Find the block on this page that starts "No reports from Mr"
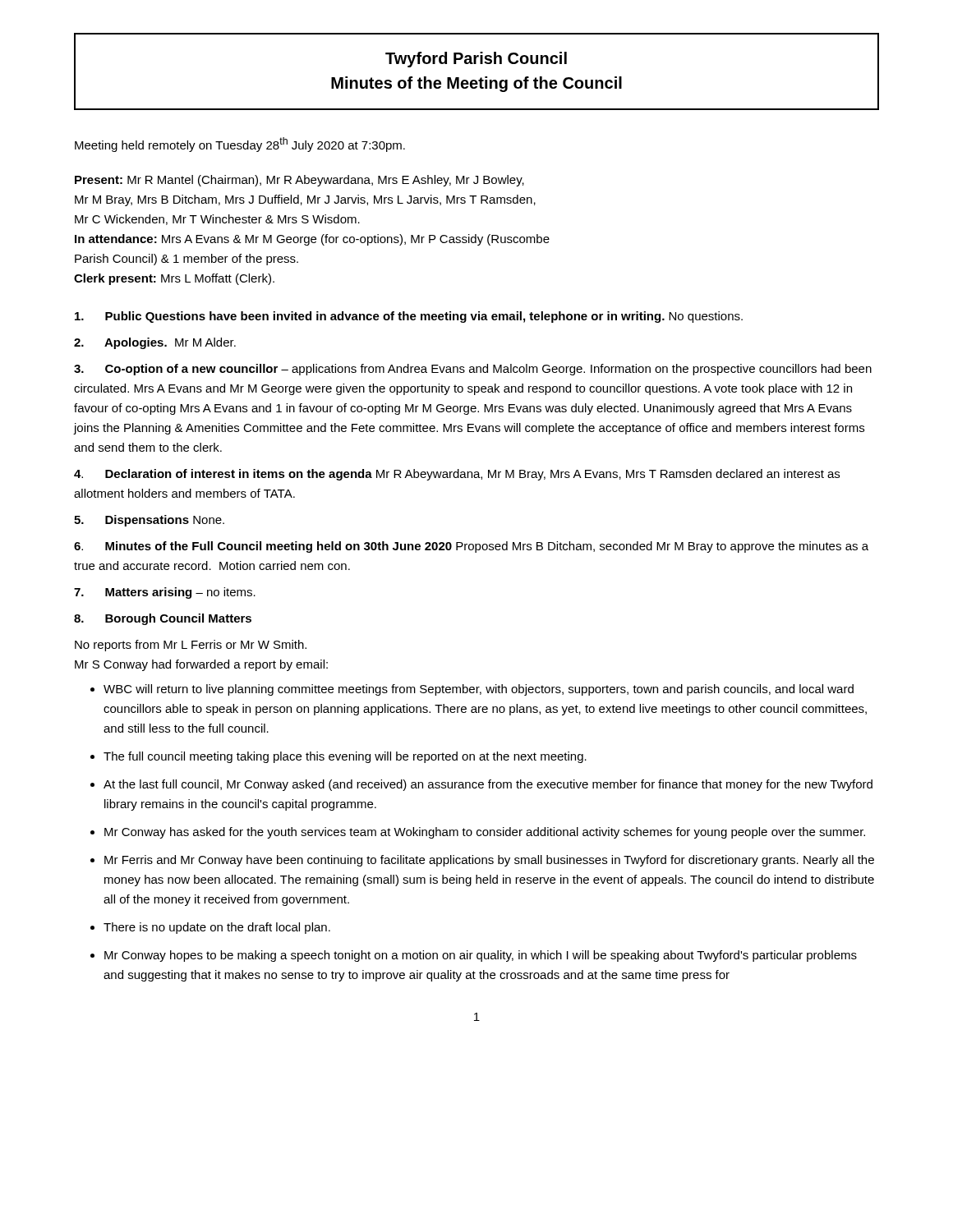This screenshot has height=1232, width=953. pyautogui.click(x=201, y=654)
